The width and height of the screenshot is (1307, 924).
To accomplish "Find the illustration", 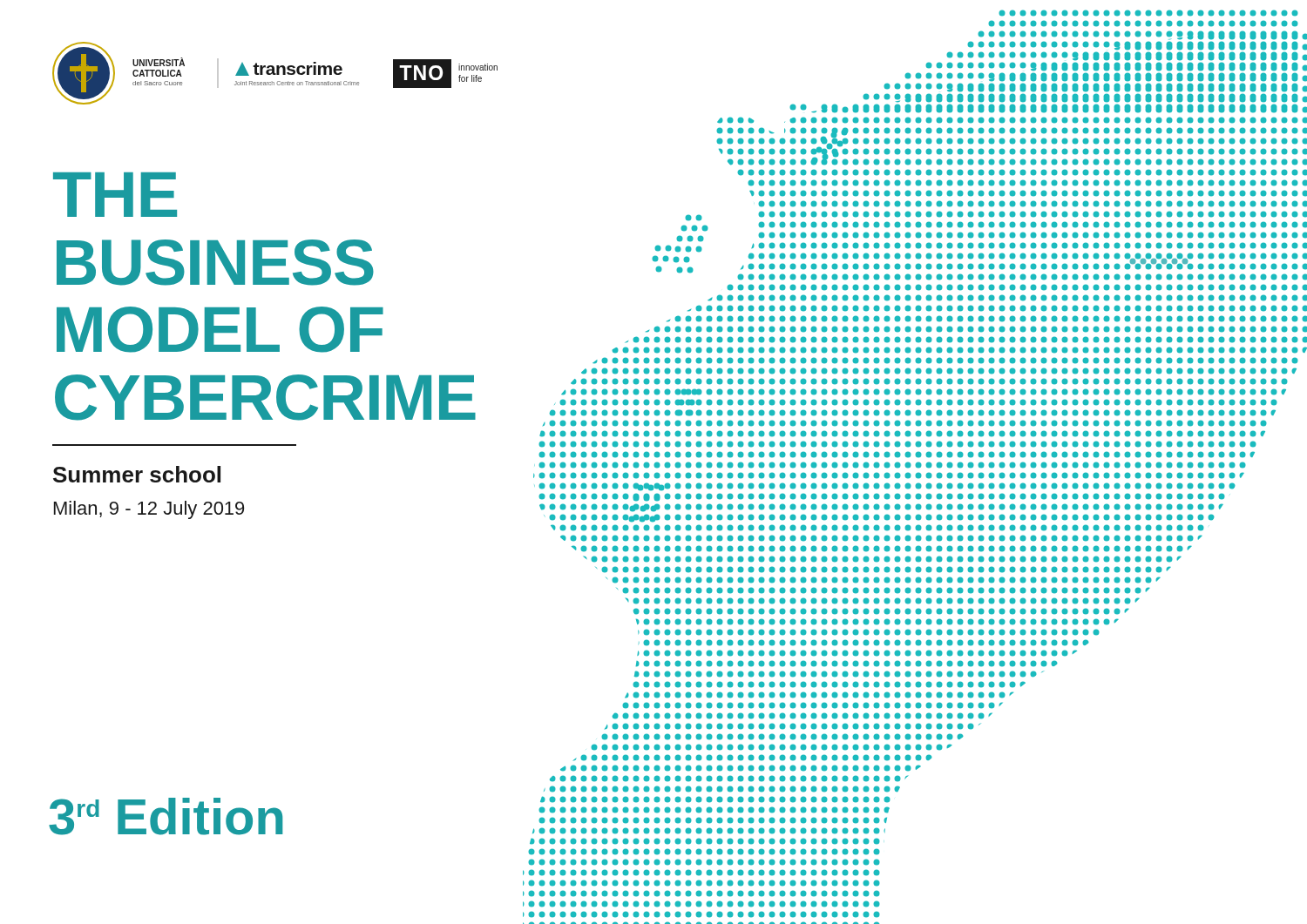I will coord(828,462).
